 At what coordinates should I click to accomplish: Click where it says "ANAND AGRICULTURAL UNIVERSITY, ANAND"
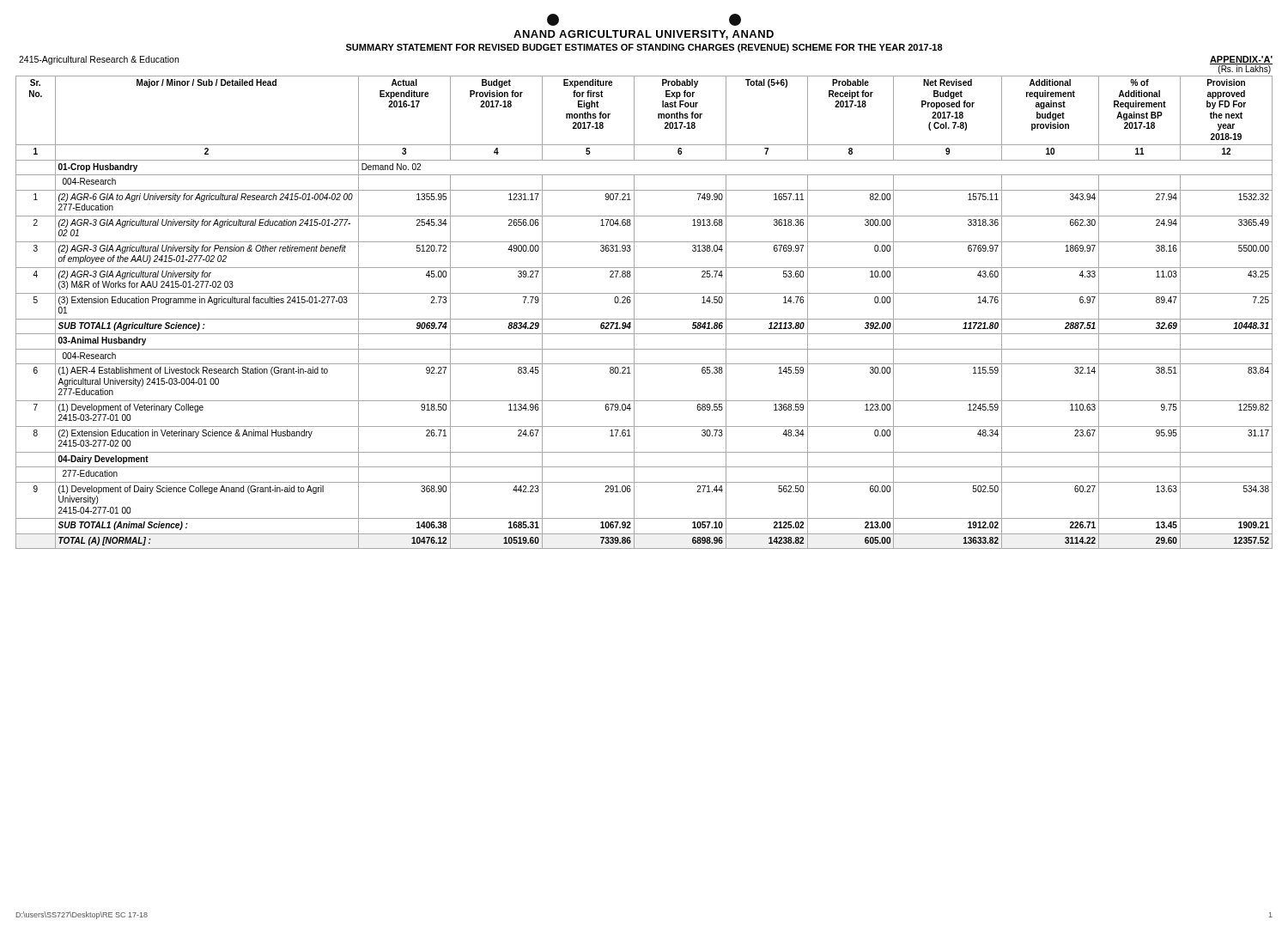coord(644,34)
